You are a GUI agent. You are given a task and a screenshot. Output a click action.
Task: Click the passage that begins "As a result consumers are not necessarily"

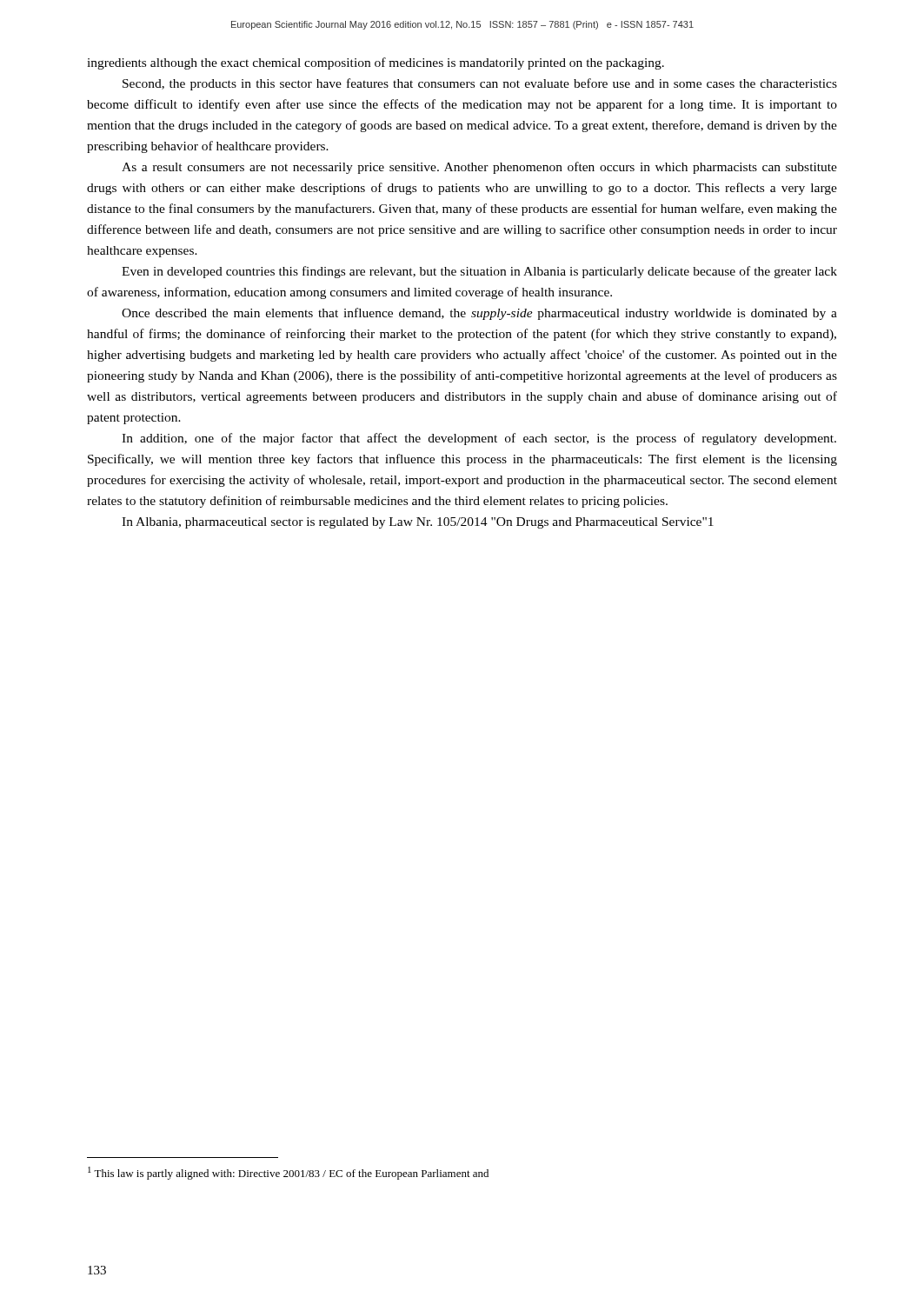[x=462, y=209]
